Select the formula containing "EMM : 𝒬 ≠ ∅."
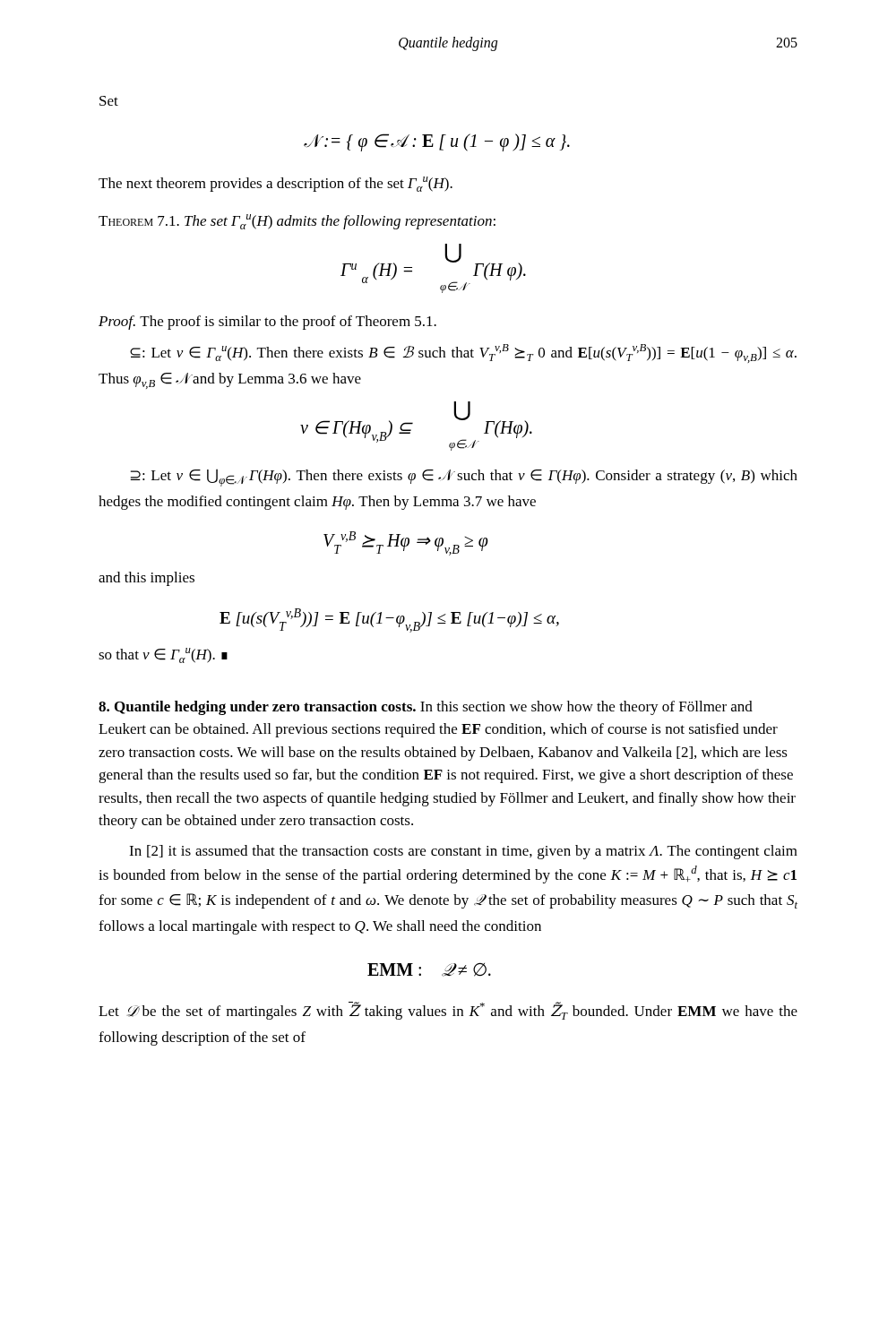Viewport: 896px width, 1344px height. pyautogui.click(x=448, y=969)
